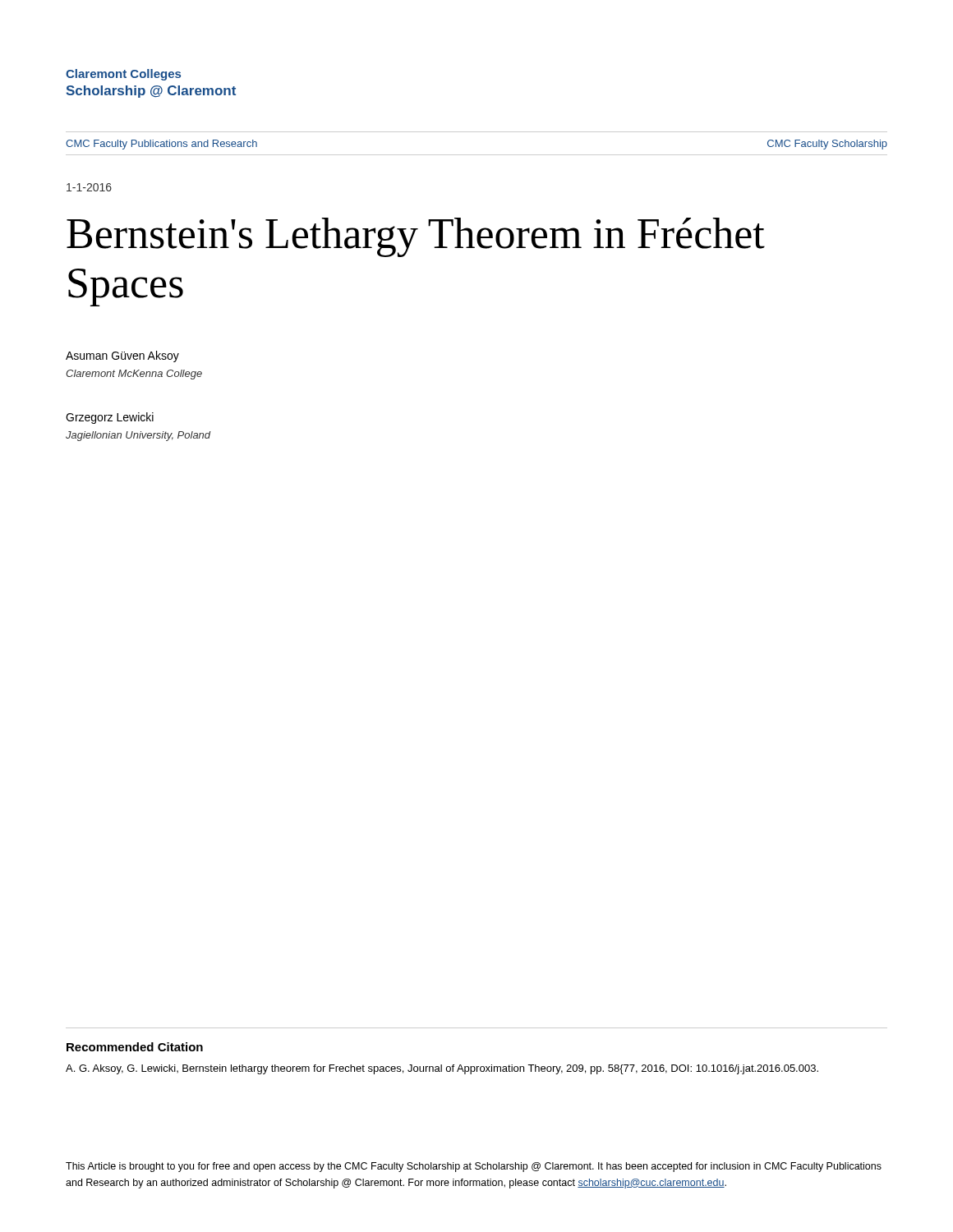Point to "Asuman Güven Aksoy"
953x1232 pixels.
(x=122, y=356)
